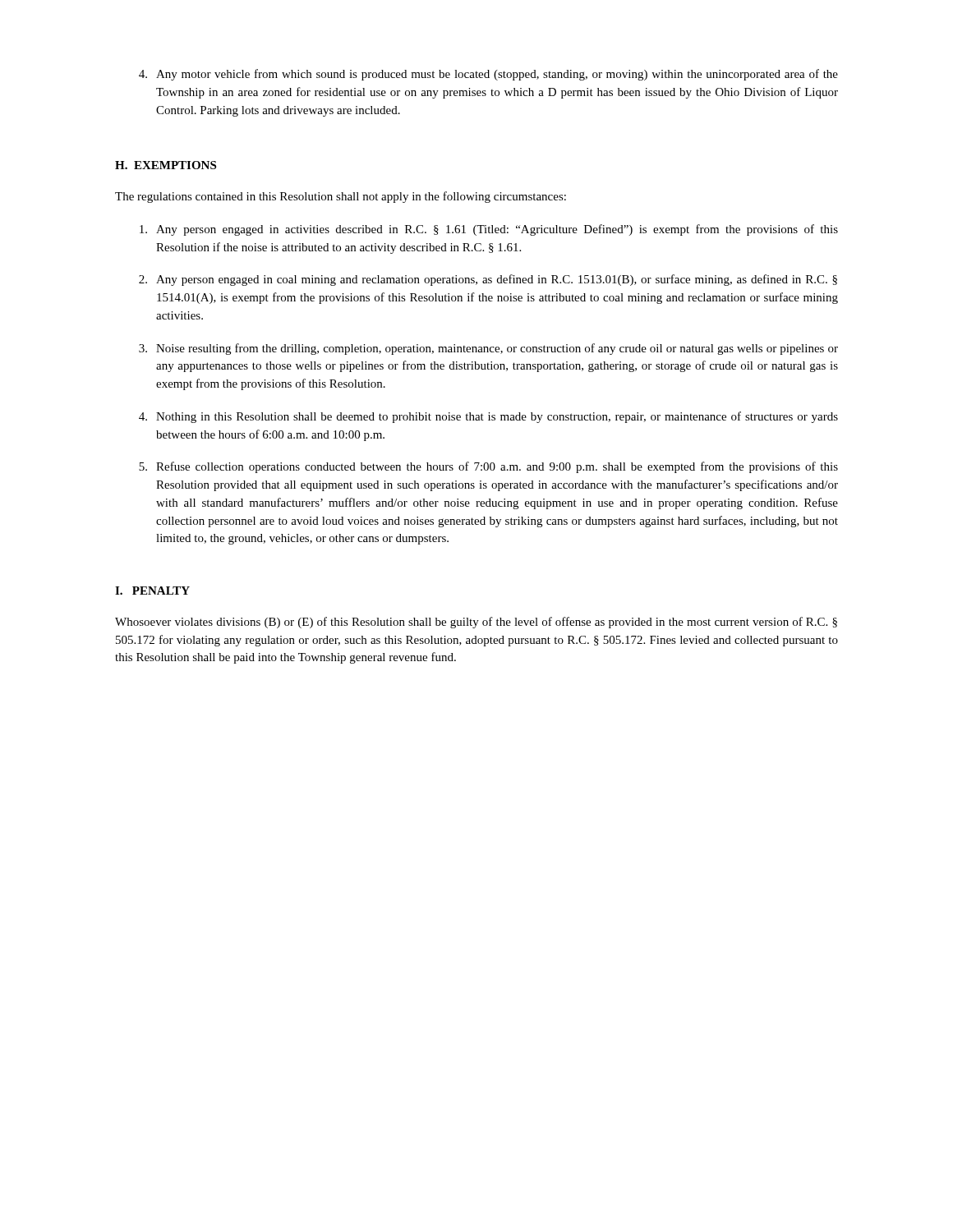This screenshot has height=1232, width=953.
Task: Locate the text block containing "The regulations contained in this Resolution shall not"
Action: pyautogui.click(x=341, y=196)
